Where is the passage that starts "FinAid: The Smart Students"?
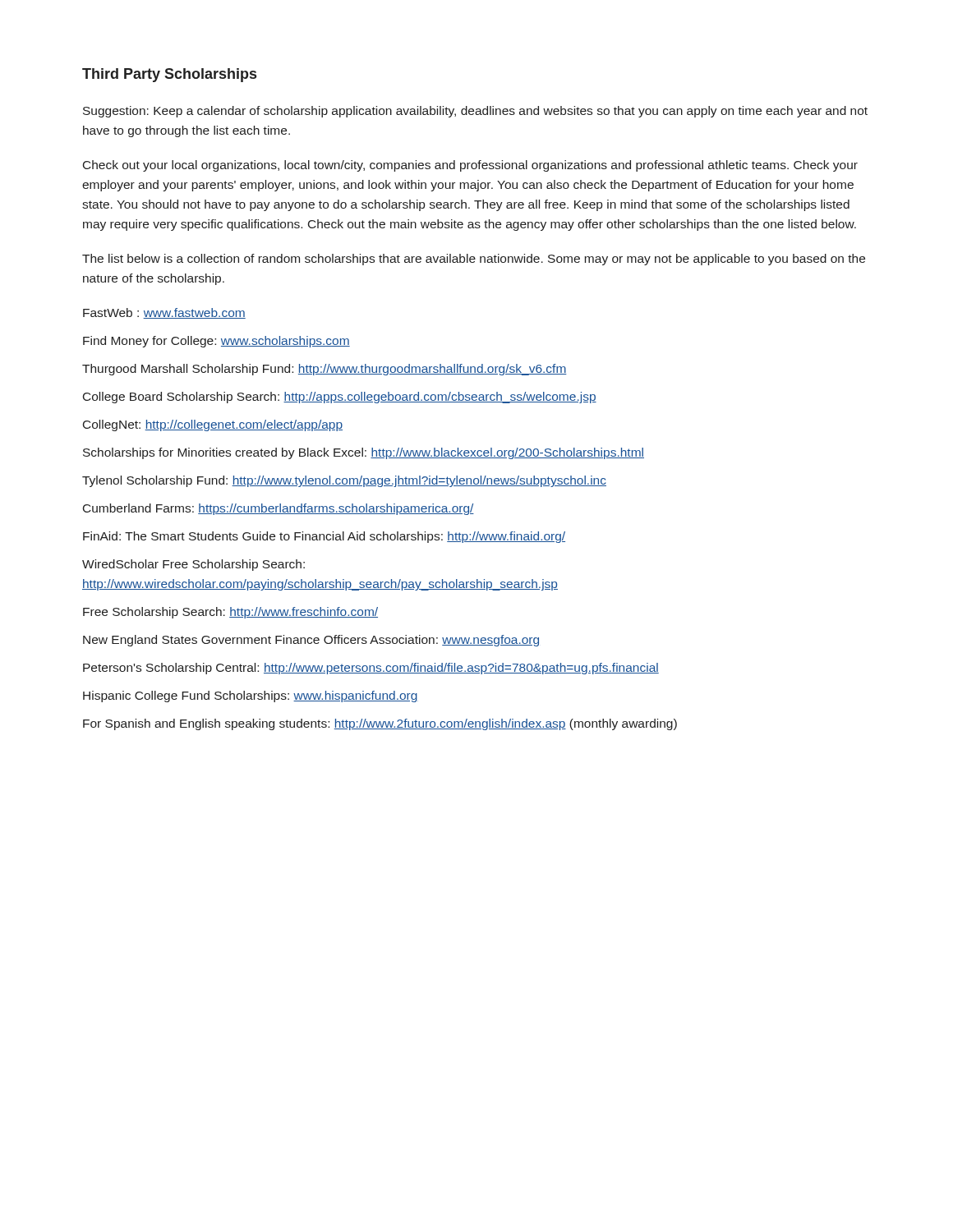Image resolution: width=953 pixels, height=1232 pixels. (324, 536)
